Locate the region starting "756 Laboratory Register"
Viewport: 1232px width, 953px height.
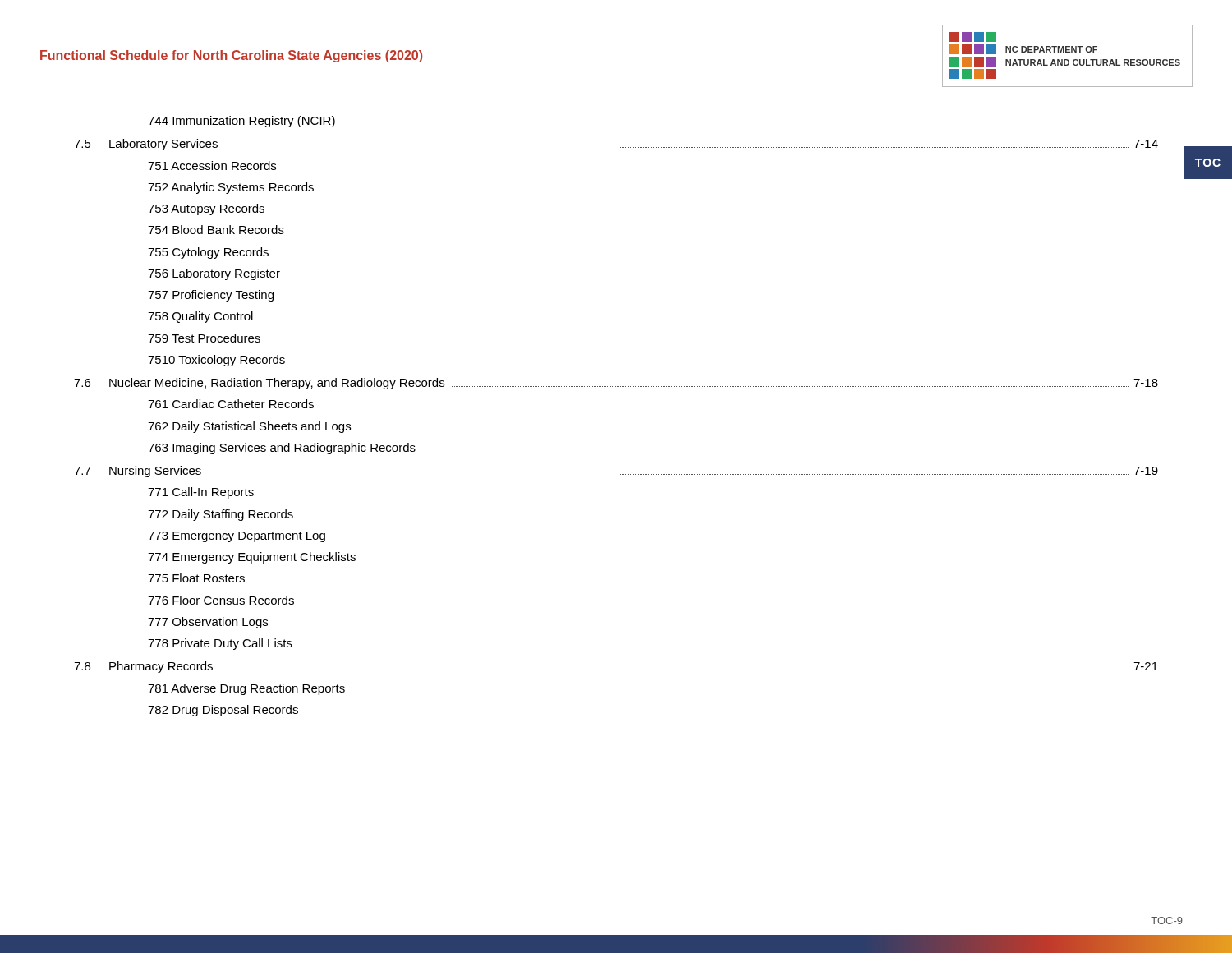tap(214, 273)
